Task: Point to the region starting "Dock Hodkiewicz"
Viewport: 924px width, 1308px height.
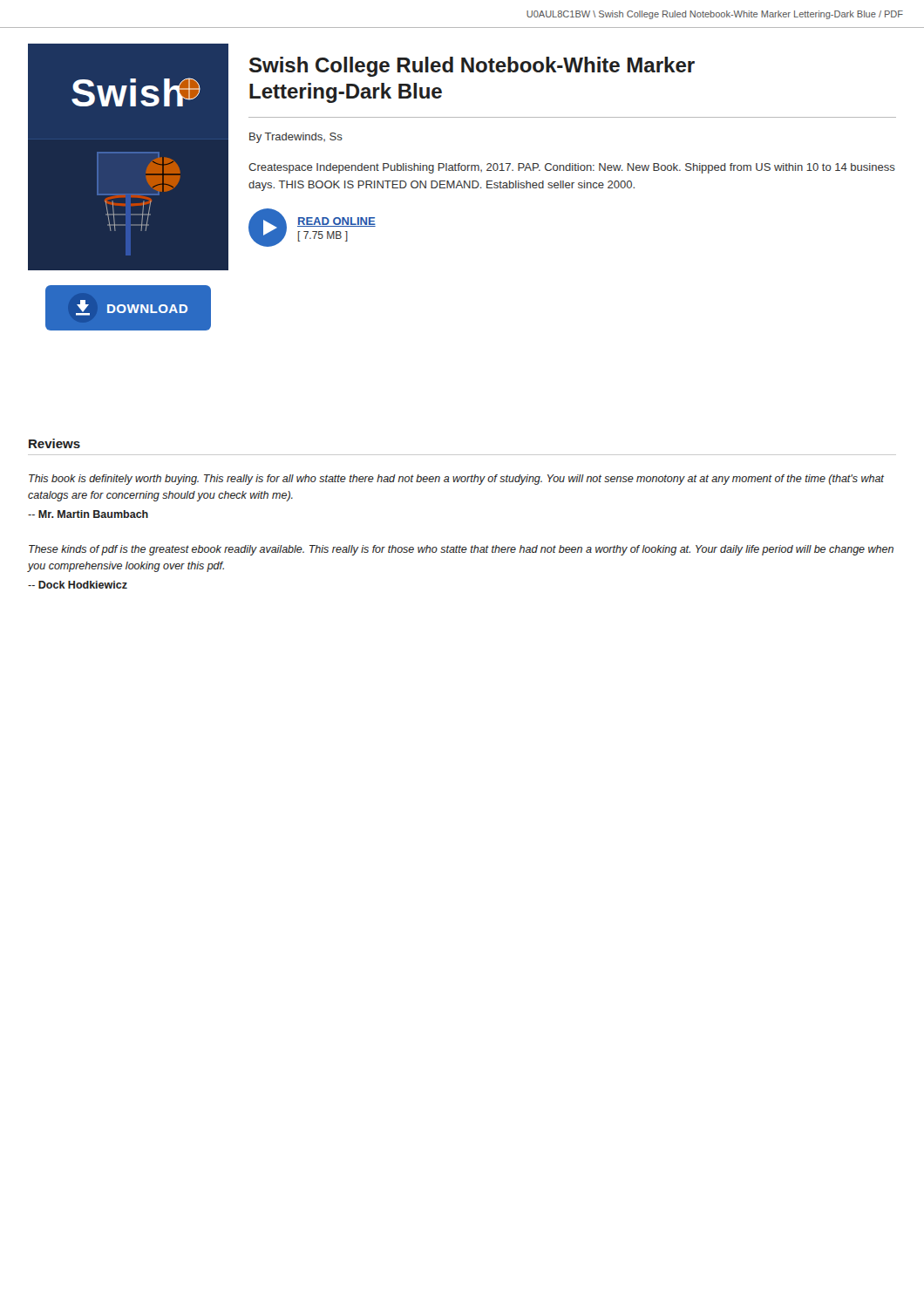Action: [78, 585]
